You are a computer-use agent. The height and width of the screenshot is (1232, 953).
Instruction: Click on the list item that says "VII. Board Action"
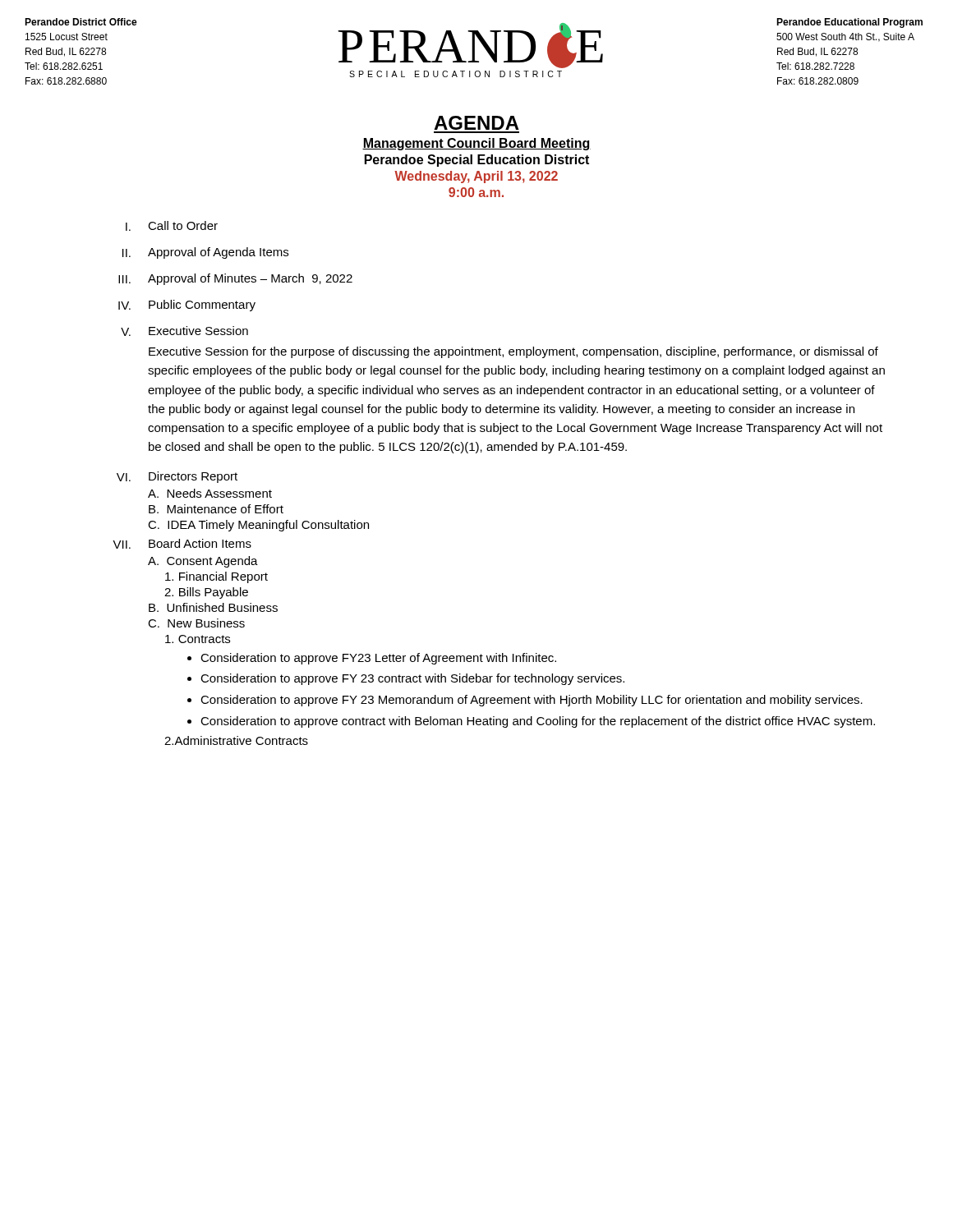pos(182,544)
